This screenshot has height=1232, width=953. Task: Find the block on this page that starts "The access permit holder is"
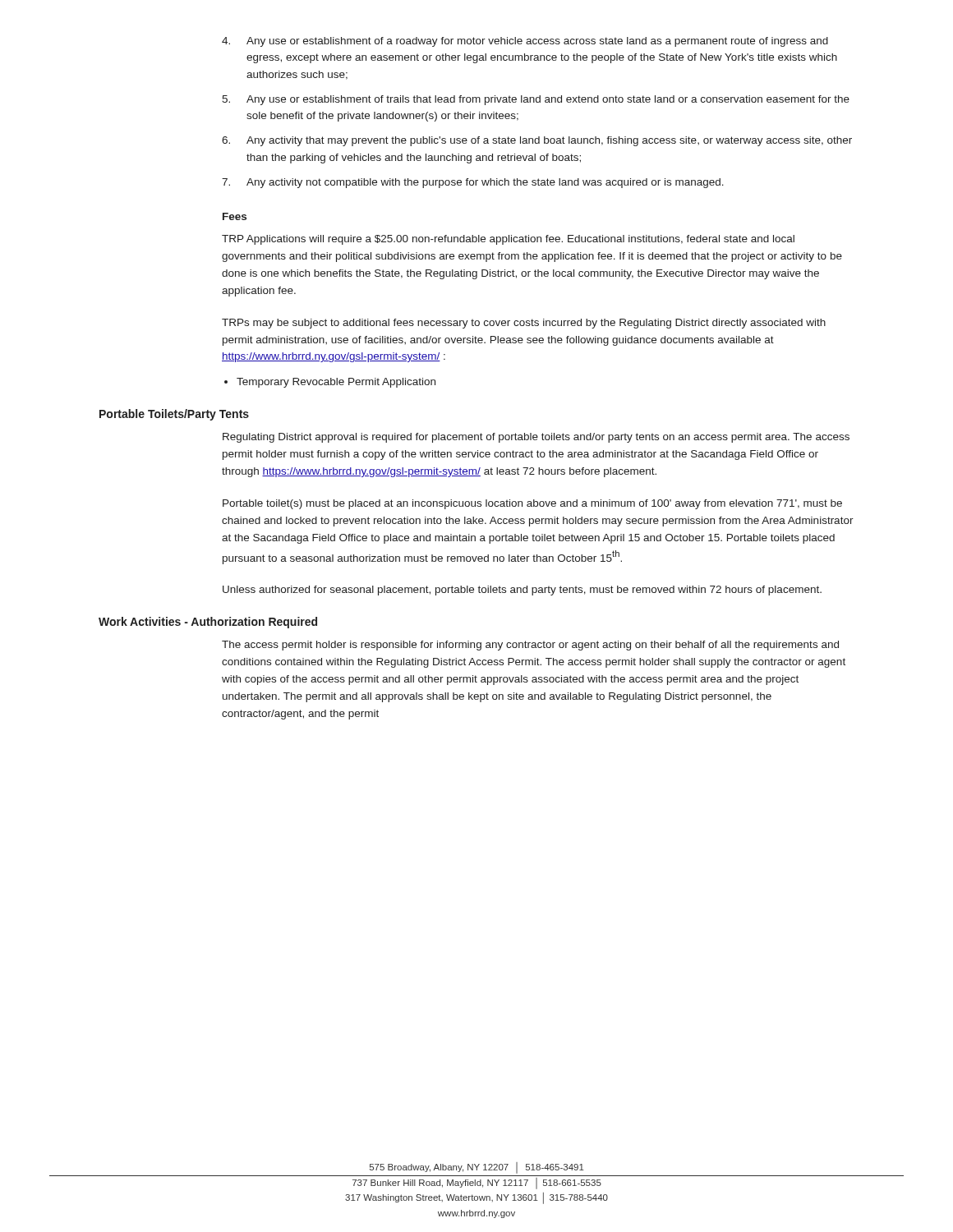pos(538,680)
